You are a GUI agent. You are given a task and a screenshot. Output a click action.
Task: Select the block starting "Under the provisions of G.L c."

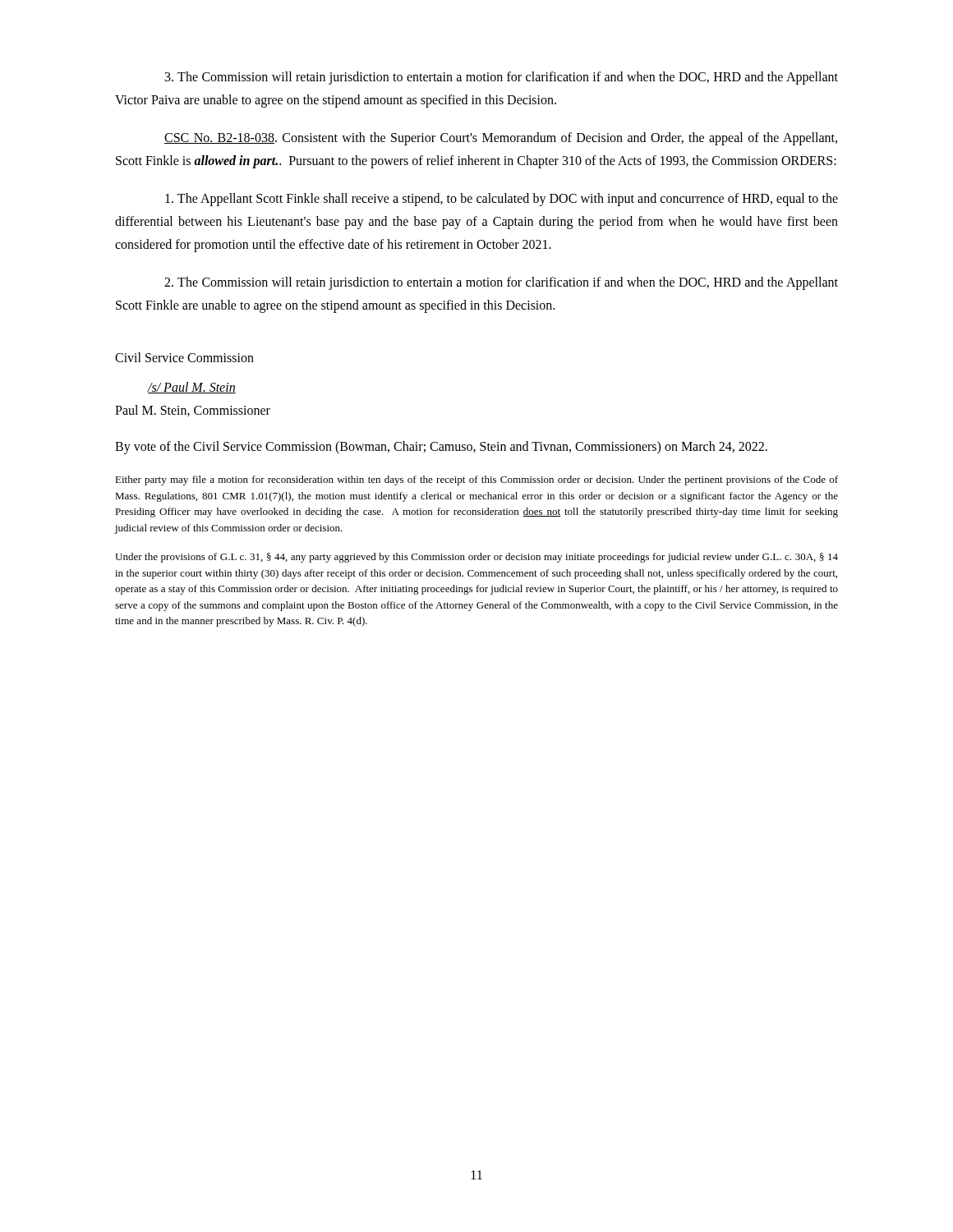tap(476, 589)
